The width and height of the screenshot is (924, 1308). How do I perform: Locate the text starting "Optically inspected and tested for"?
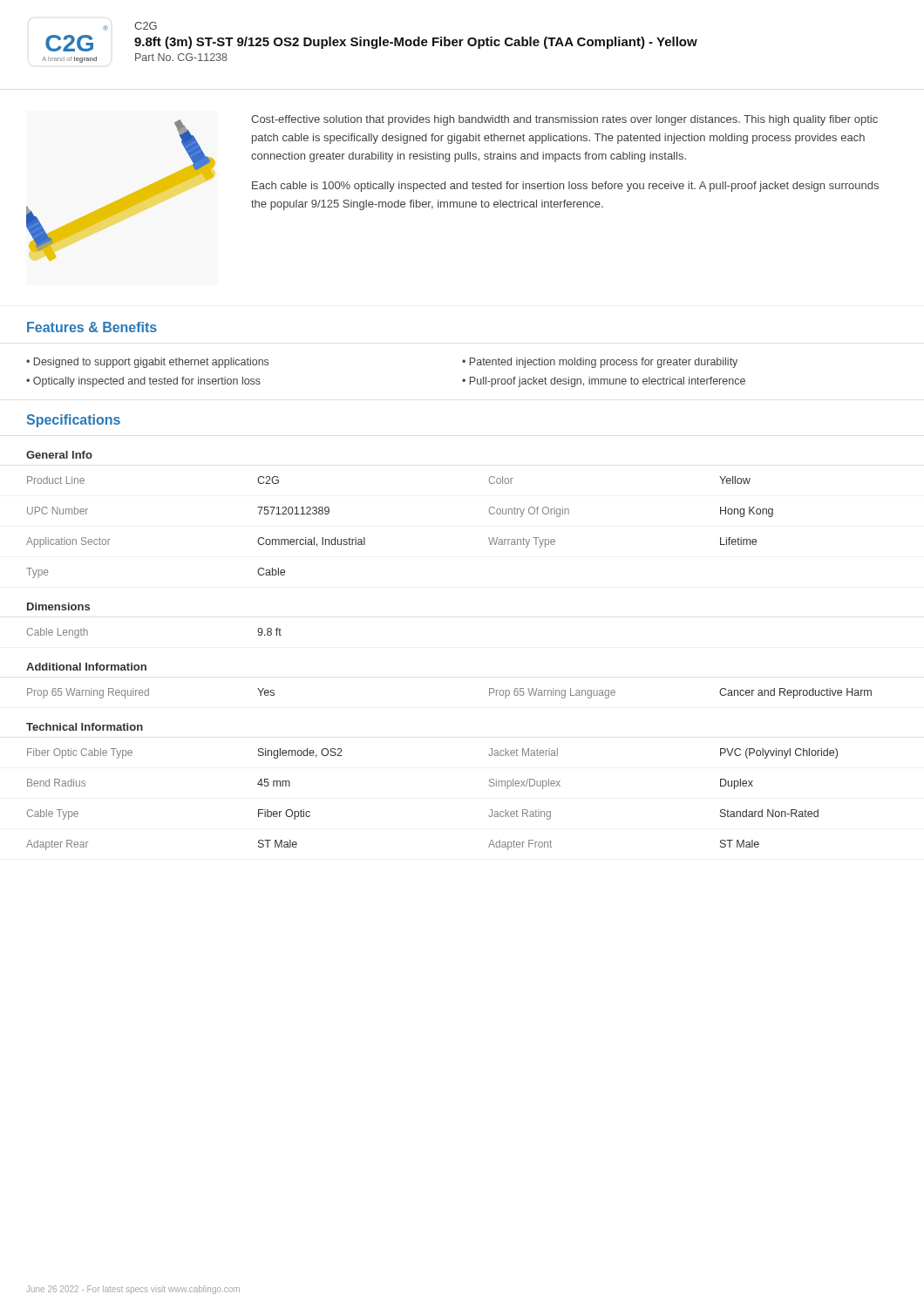[x=147, y=381]
